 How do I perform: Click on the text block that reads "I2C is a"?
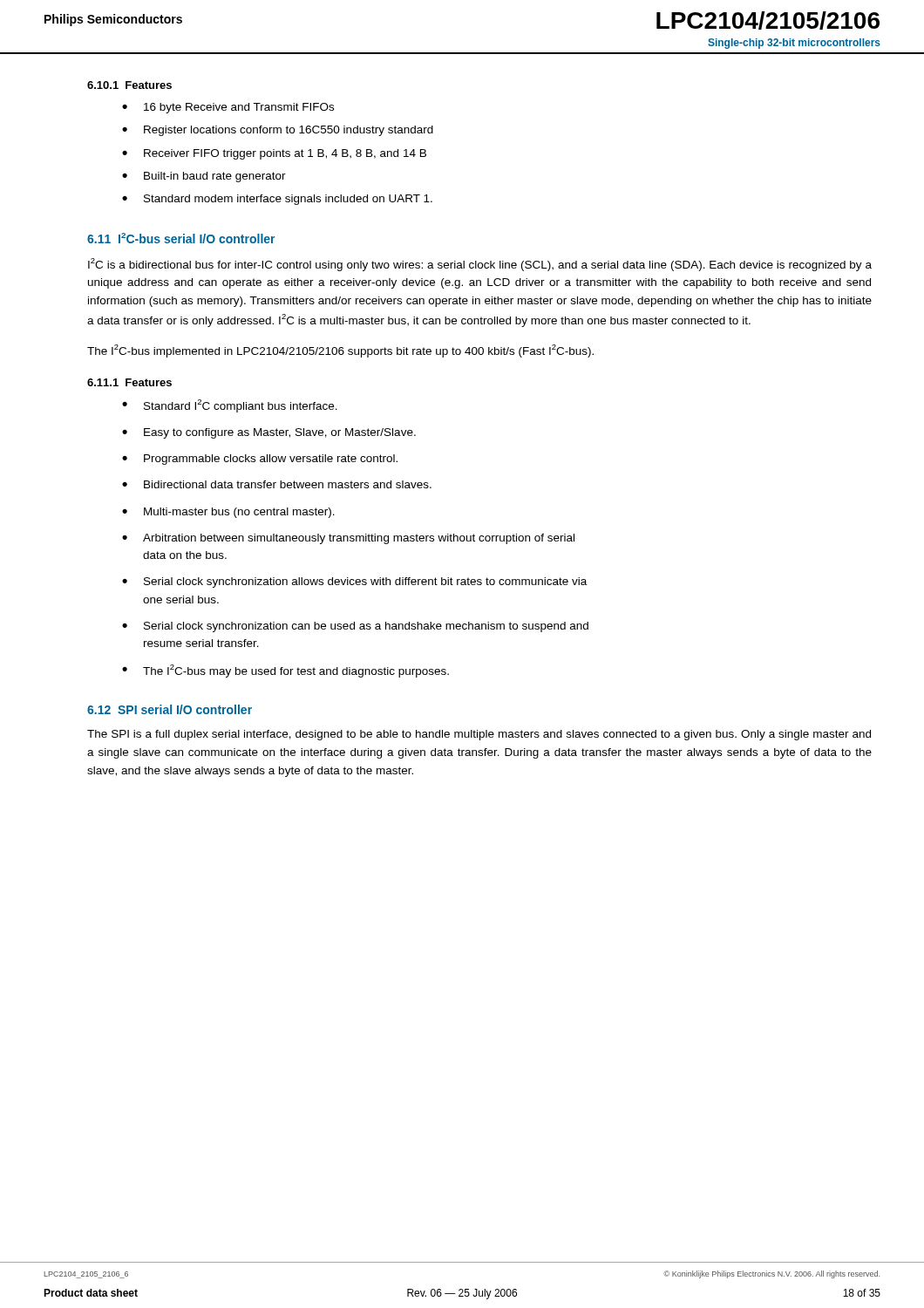click(479, 291)
